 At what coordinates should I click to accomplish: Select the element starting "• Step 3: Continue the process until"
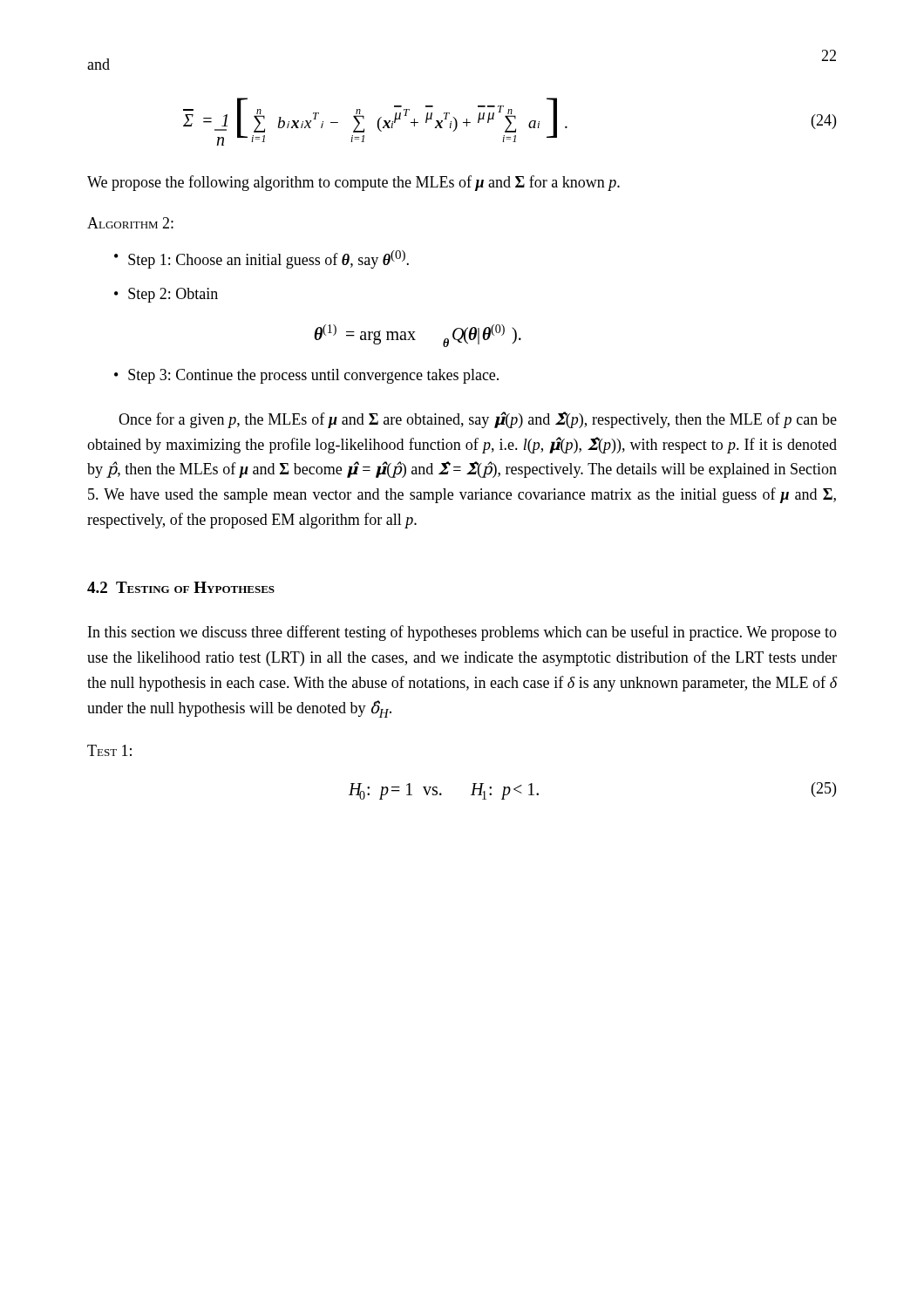point(475,375)
